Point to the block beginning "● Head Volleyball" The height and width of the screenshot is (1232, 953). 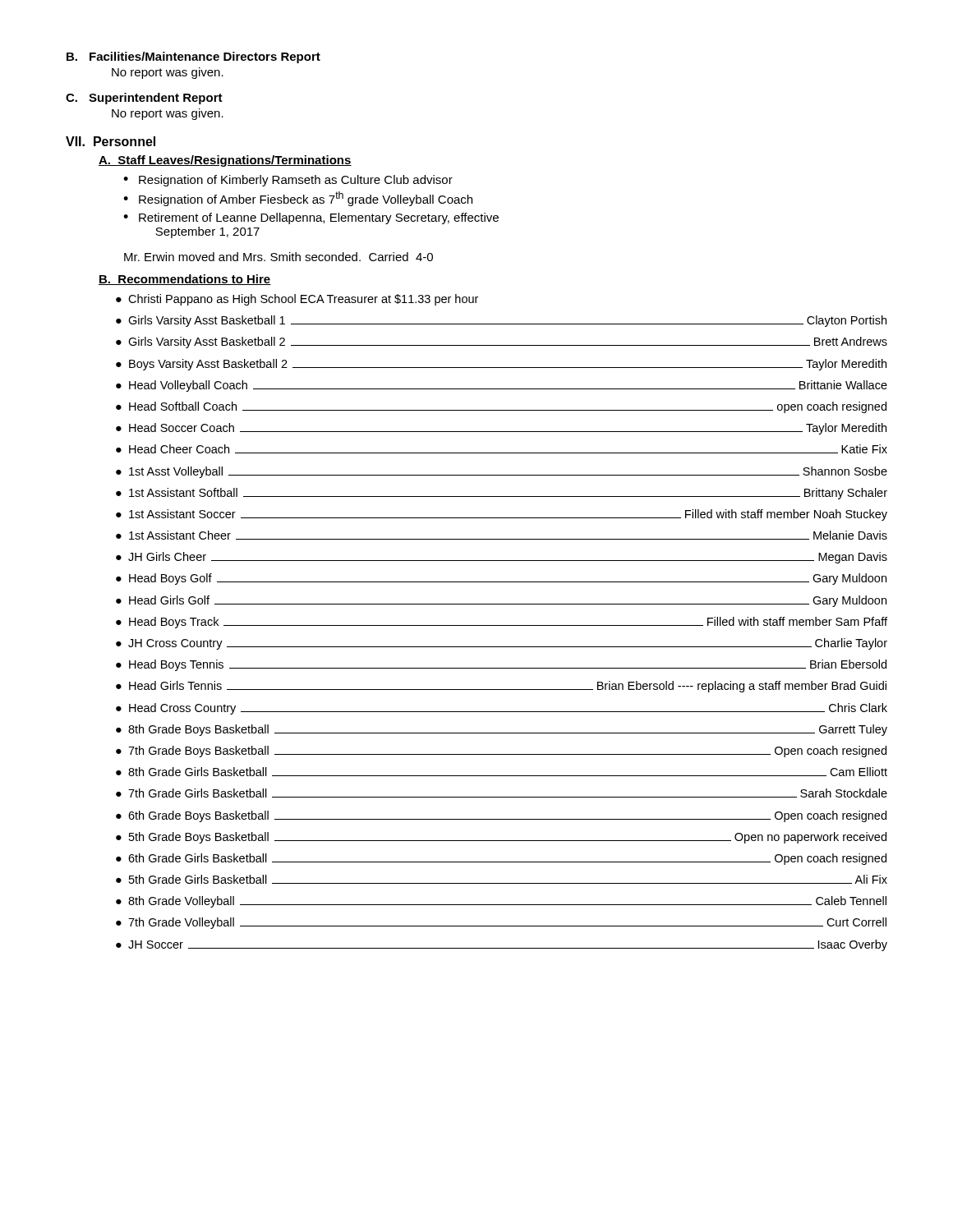click(501, 385)
